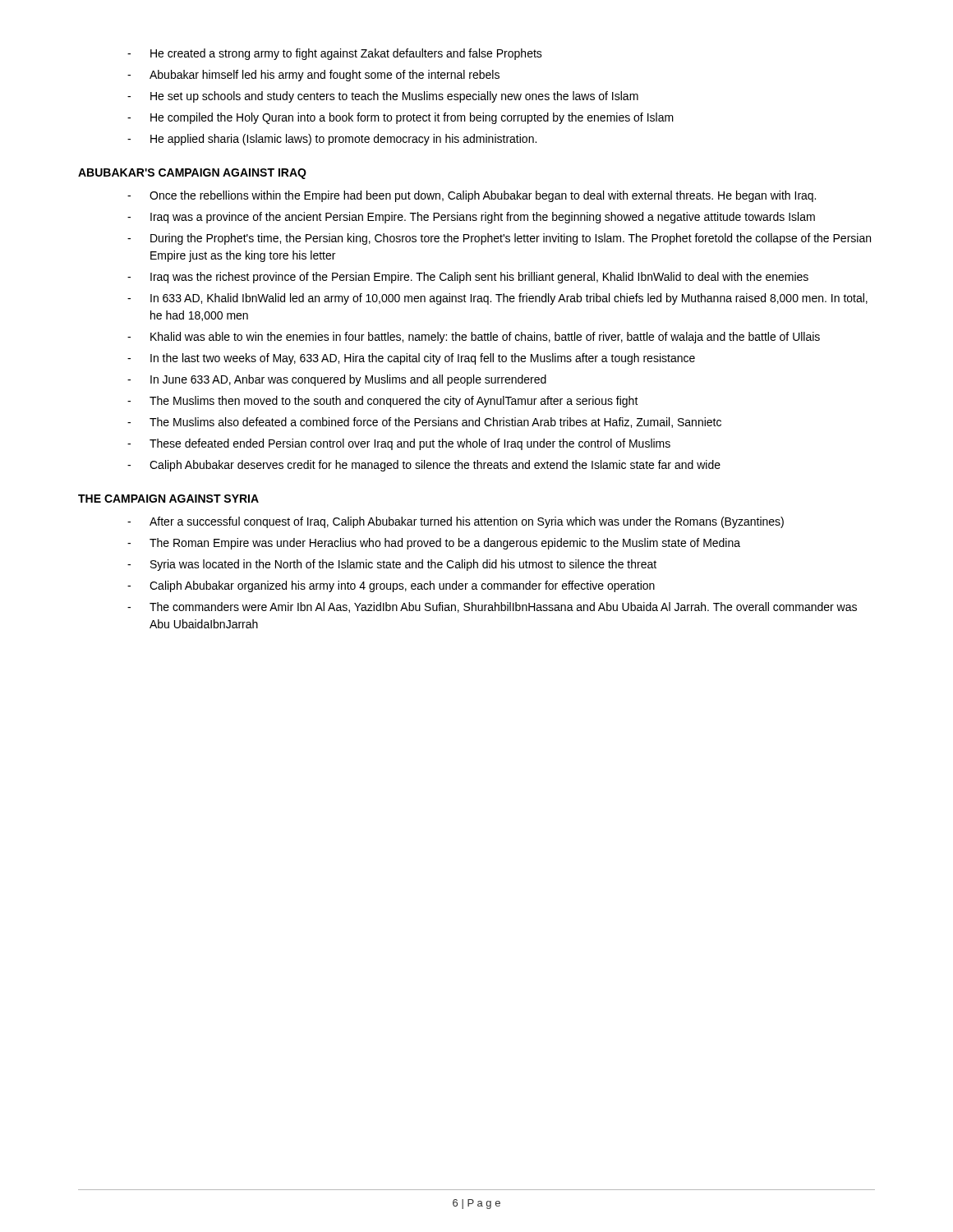Navigate to the block starting "- In 633 AD,"
The width and height of the screenshot is (953, 1232).
click(x=501, y=307)
